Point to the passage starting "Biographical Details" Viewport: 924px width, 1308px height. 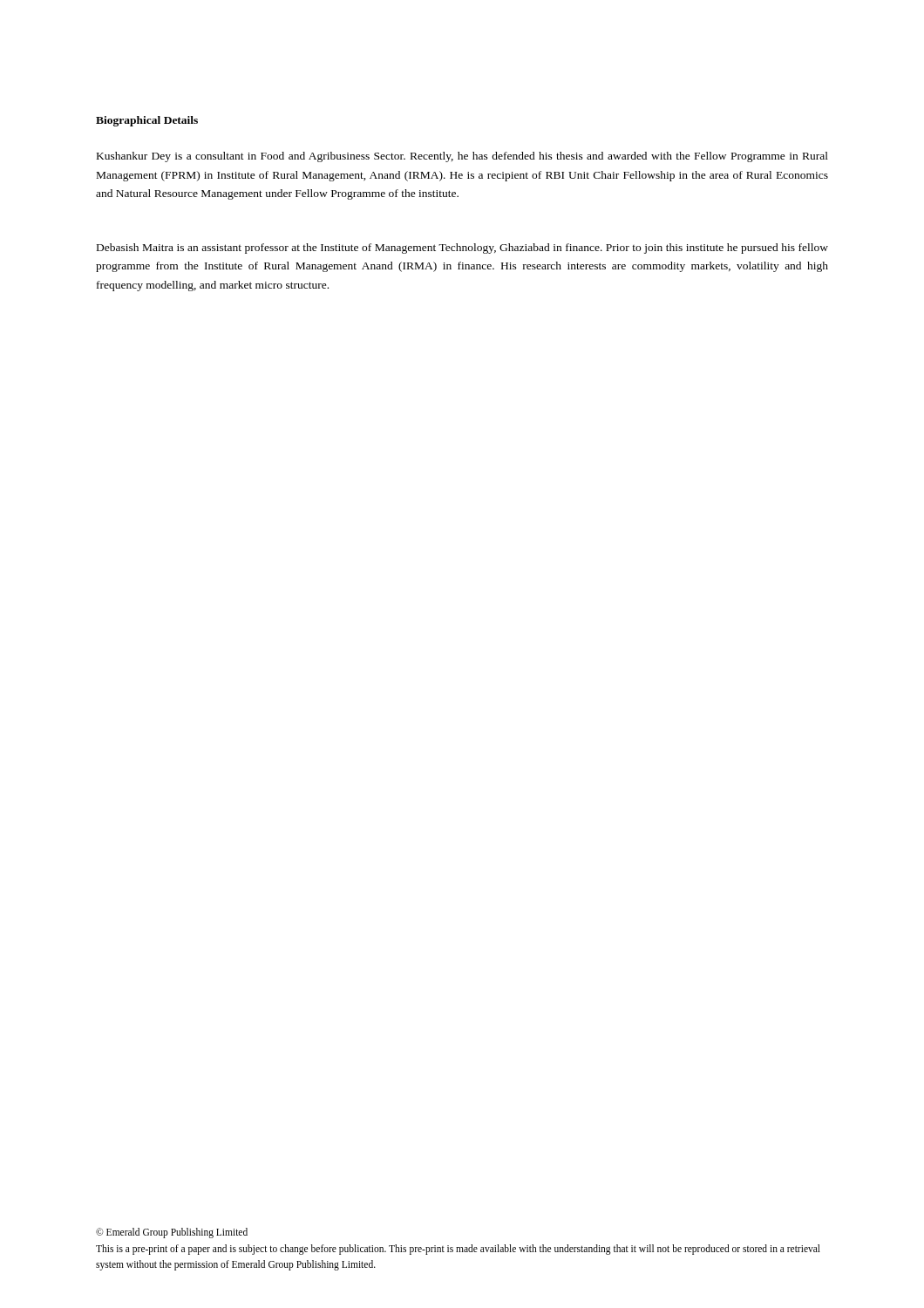(147, 120)
